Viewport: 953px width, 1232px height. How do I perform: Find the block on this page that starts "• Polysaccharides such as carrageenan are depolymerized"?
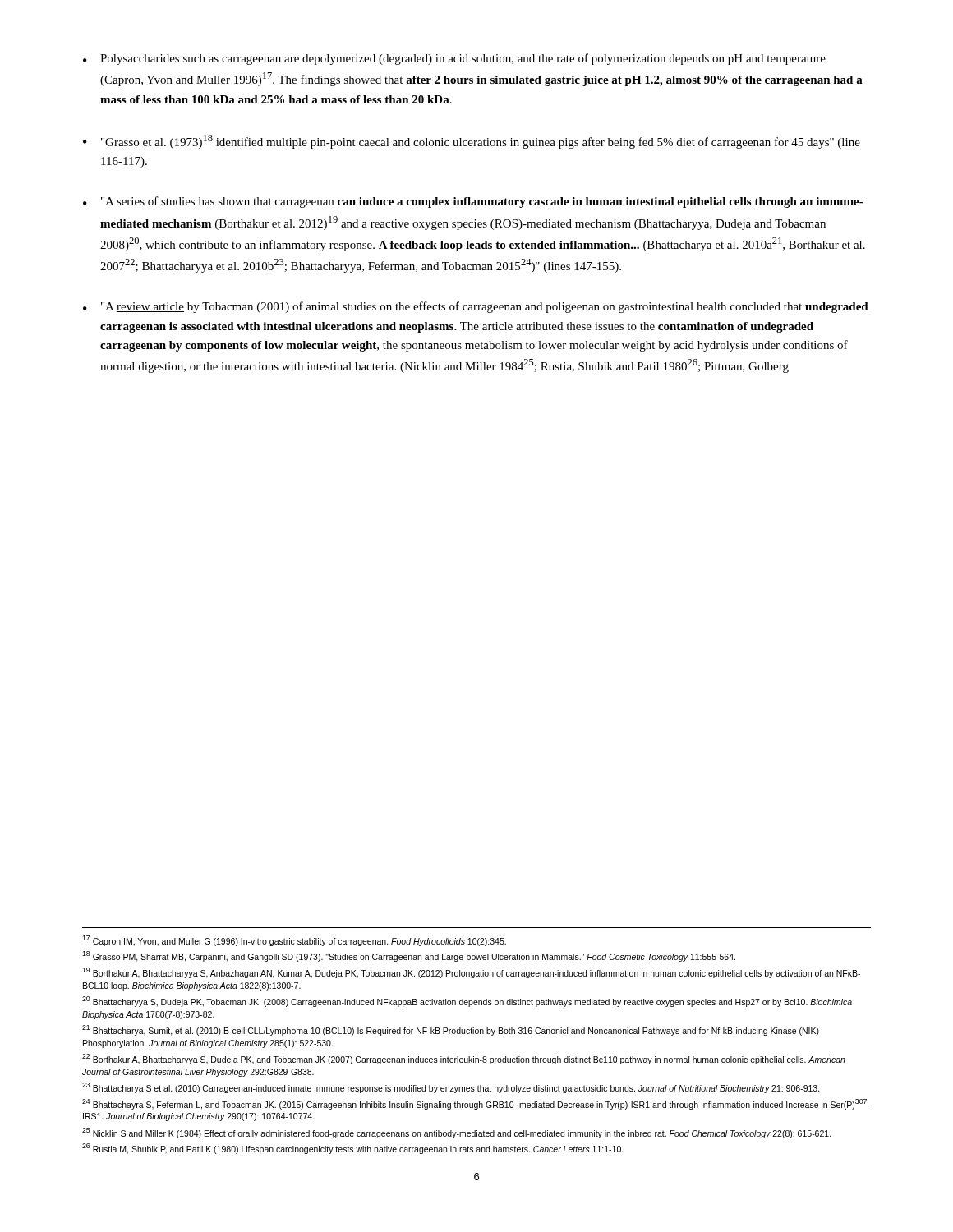476,79
